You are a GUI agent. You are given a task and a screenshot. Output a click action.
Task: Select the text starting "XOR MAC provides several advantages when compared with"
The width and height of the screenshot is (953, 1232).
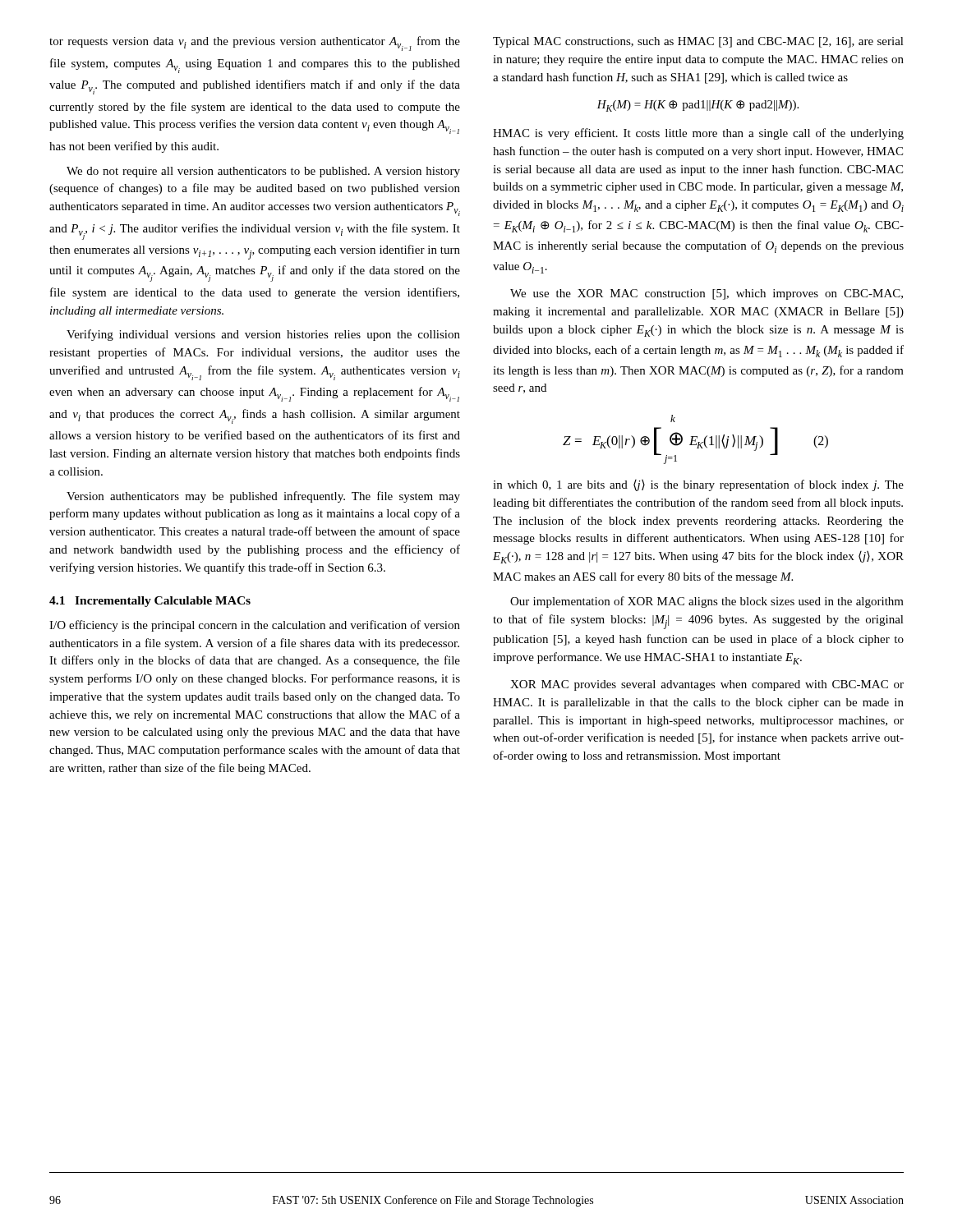[x=698, y=721]
